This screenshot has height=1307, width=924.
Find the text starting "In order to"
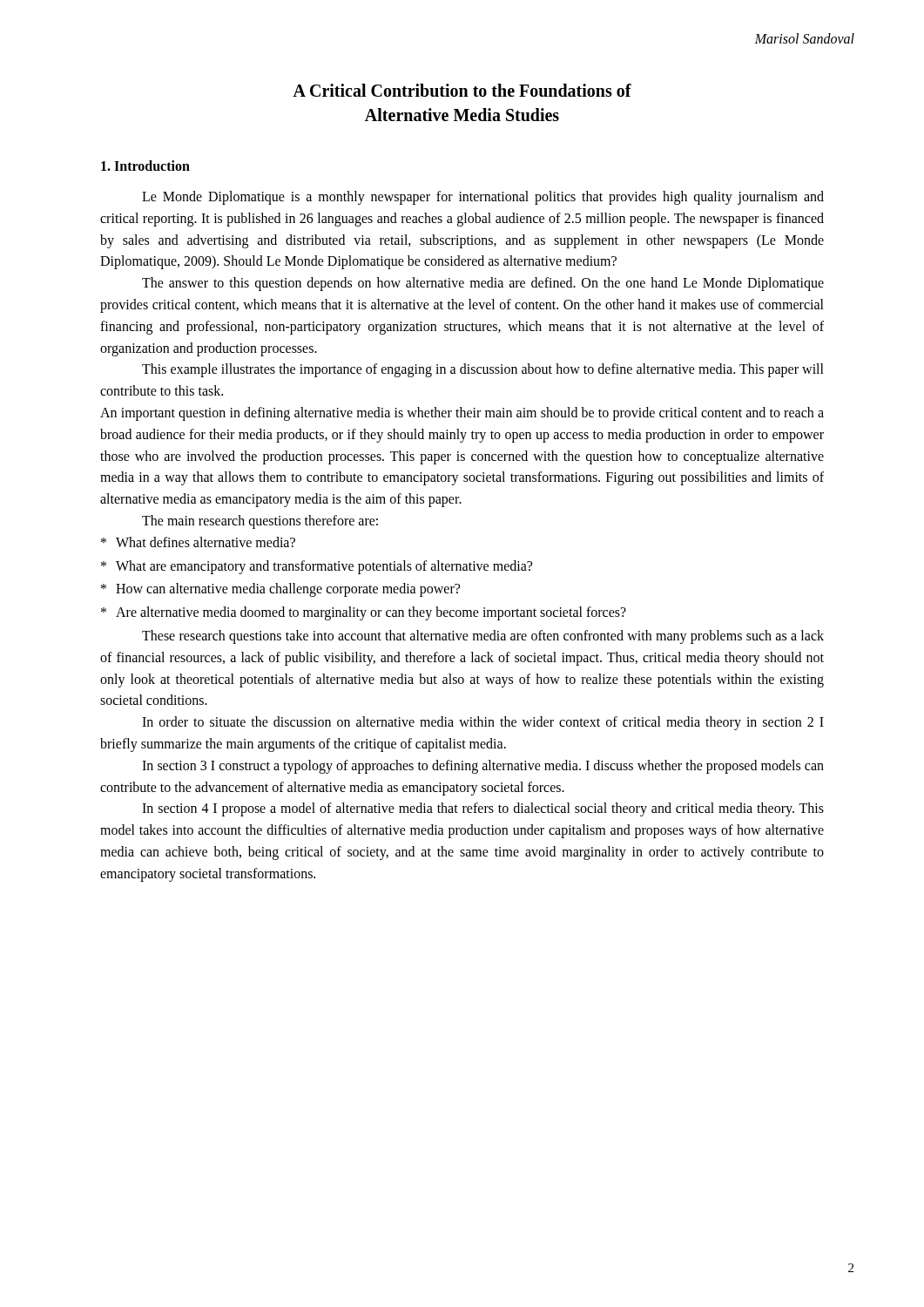(x=462, y=733)
